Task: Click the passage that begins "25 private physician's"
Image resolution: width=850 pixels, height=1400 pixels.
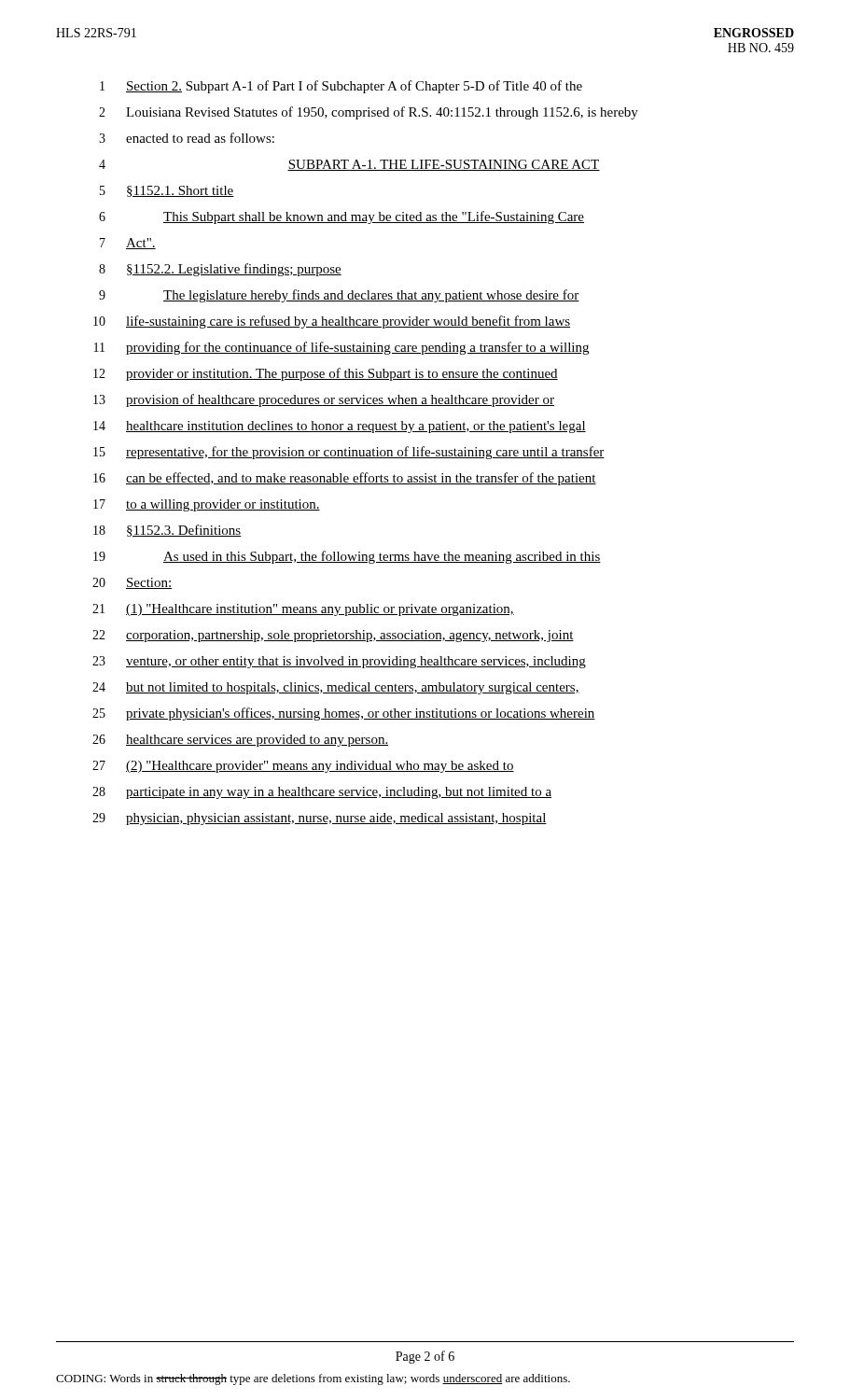Action: [x=416, y=713]
